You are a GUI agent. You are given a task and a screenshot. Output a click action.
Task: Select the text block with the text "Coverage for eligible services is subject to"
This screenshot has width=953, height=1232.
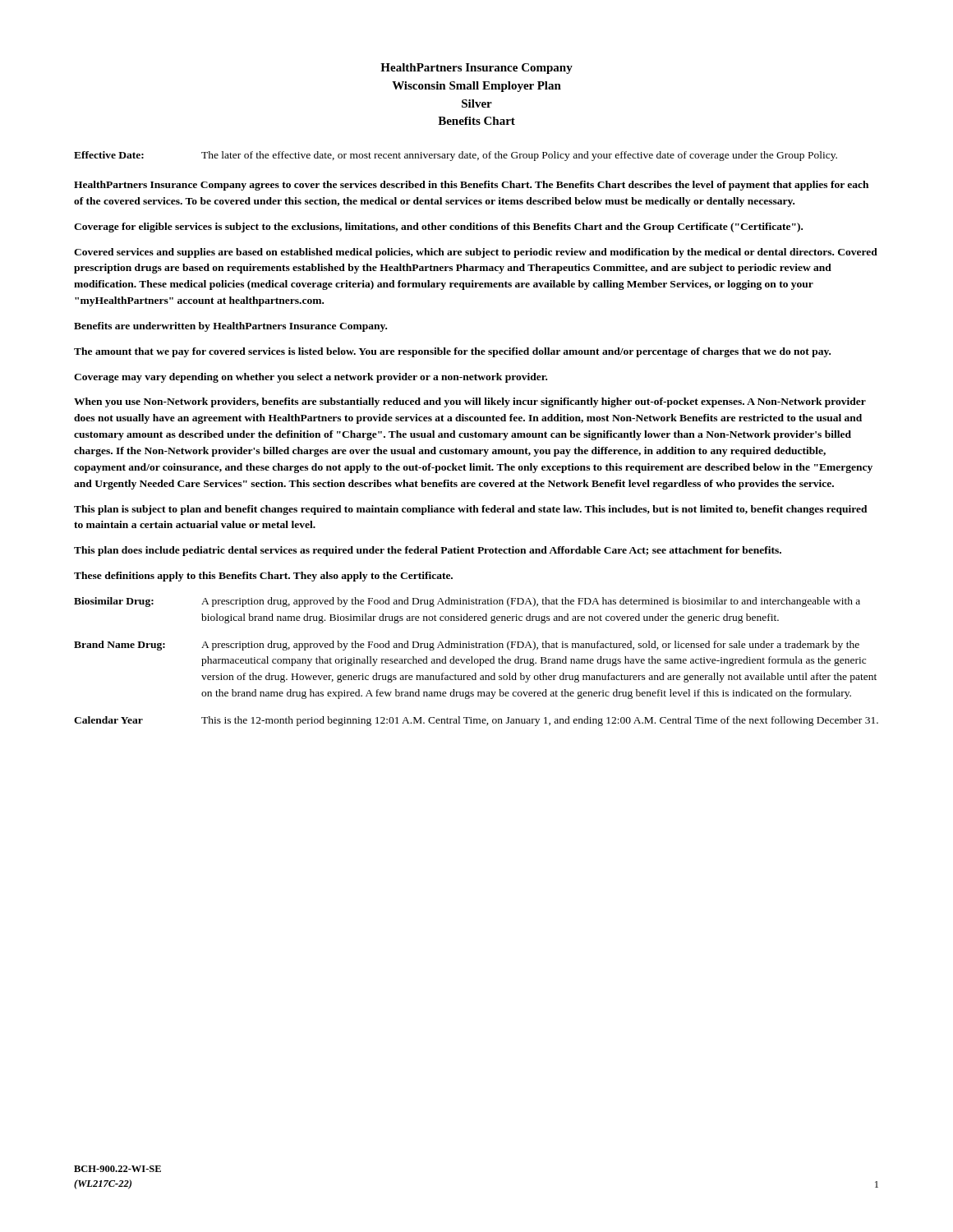(439, 226)
